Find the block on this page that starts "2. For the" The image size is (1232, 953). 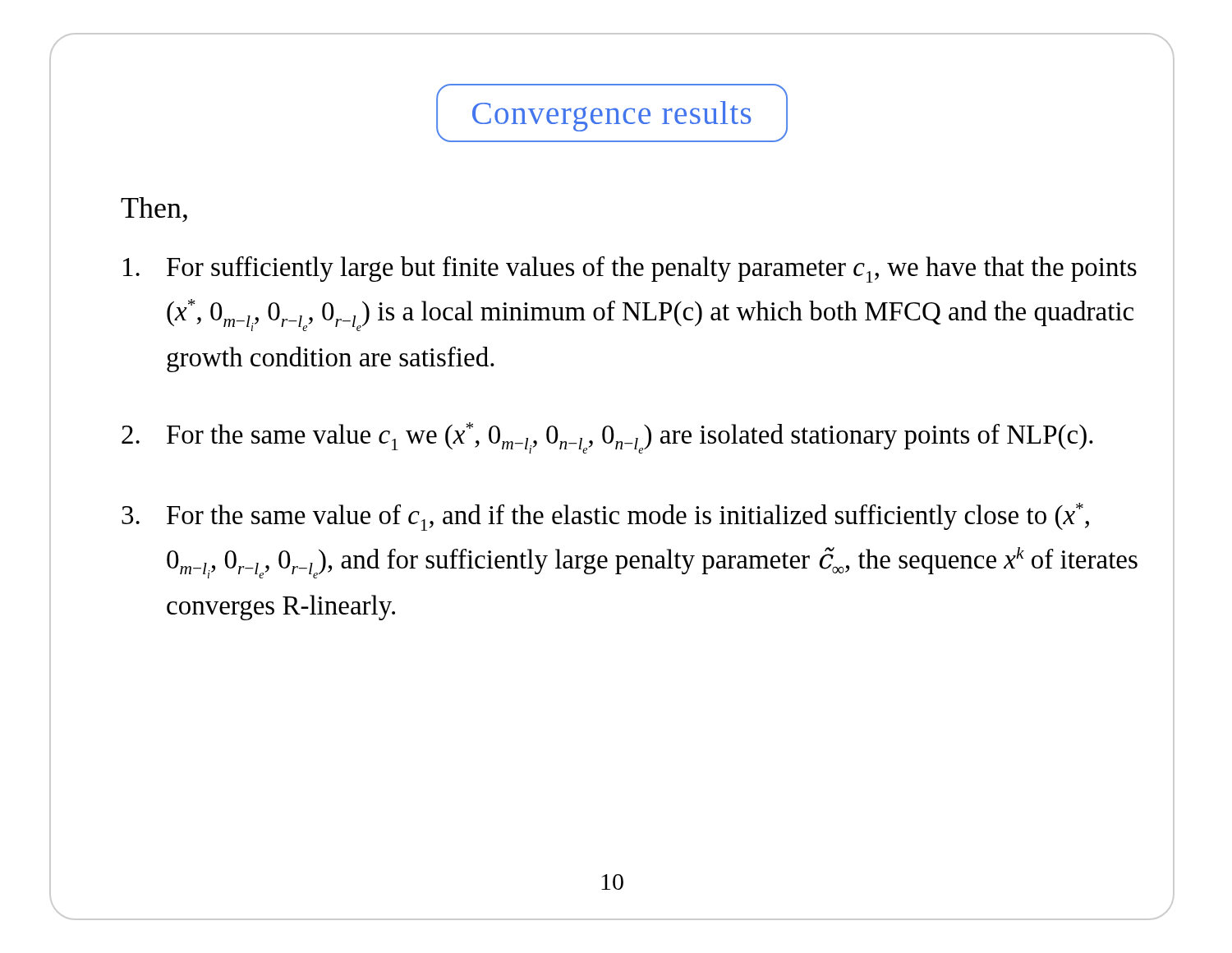tap(608, 437)
